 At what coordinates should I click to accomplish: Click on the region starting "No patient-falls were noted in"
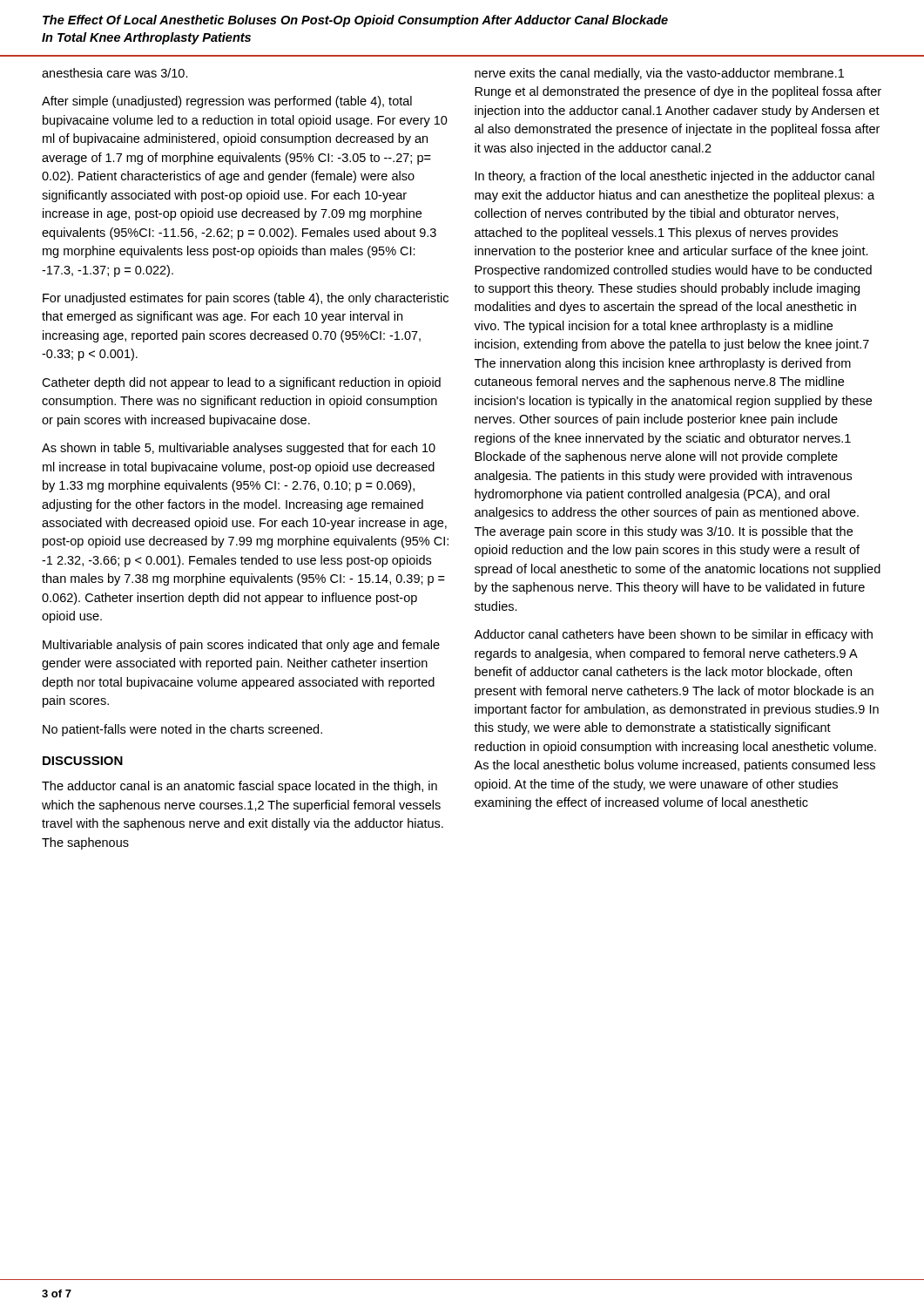(x=246, y=730)
